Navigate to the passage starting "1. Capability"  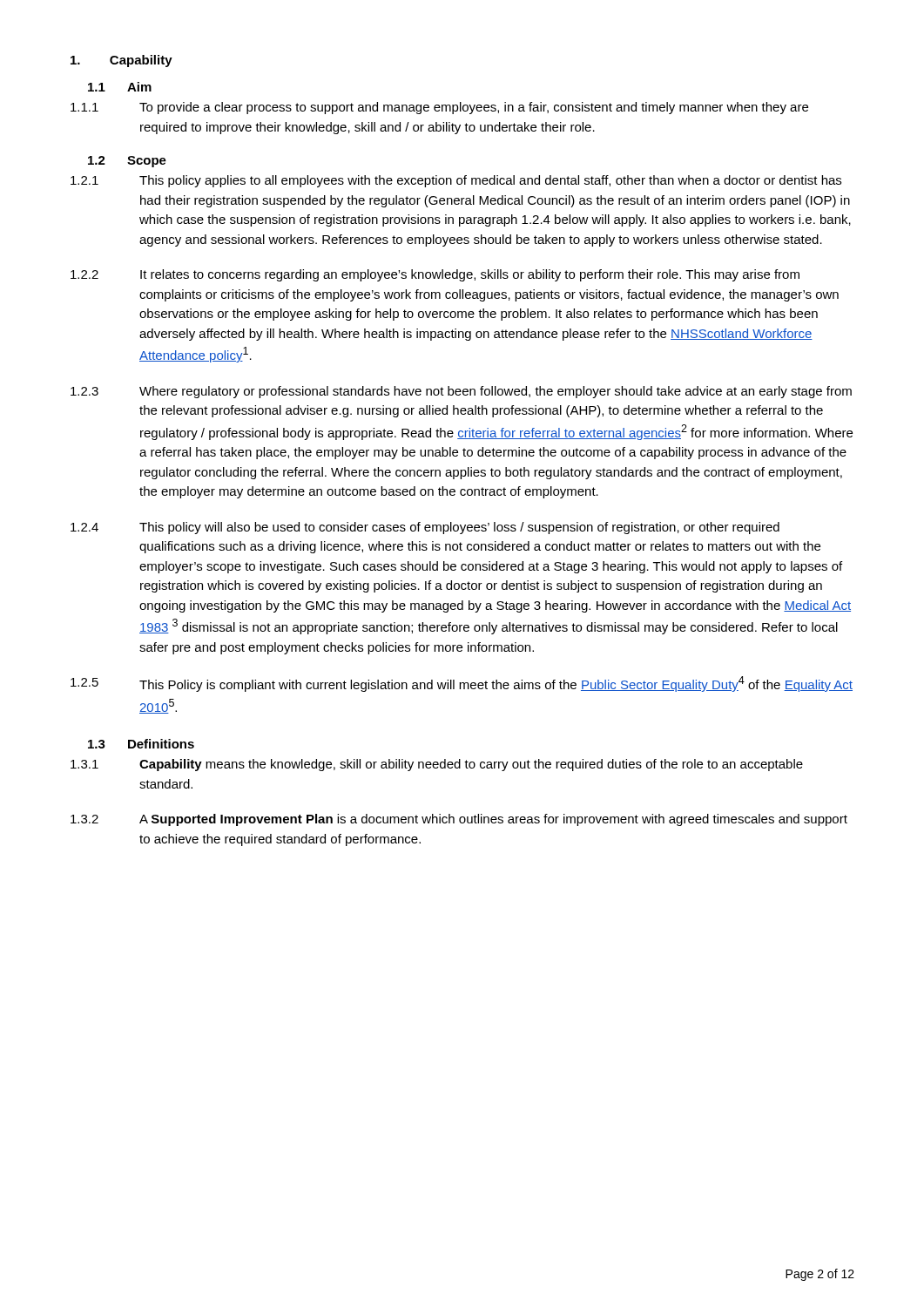point(121,60)
